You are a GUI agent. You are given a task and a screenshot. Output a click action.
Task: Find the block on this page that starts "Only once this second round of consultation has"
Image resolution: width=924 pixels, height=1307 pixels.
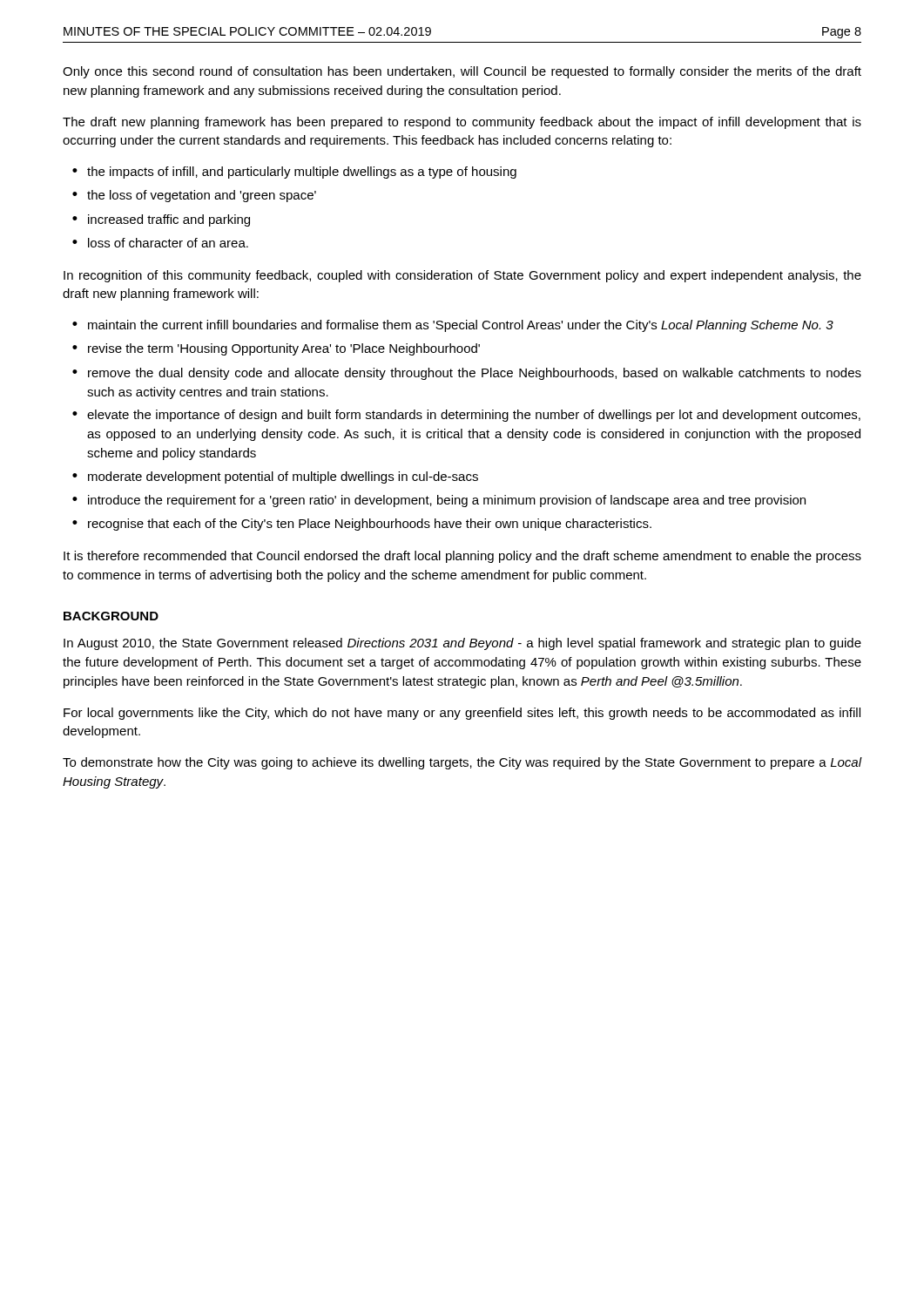[462, 81]
